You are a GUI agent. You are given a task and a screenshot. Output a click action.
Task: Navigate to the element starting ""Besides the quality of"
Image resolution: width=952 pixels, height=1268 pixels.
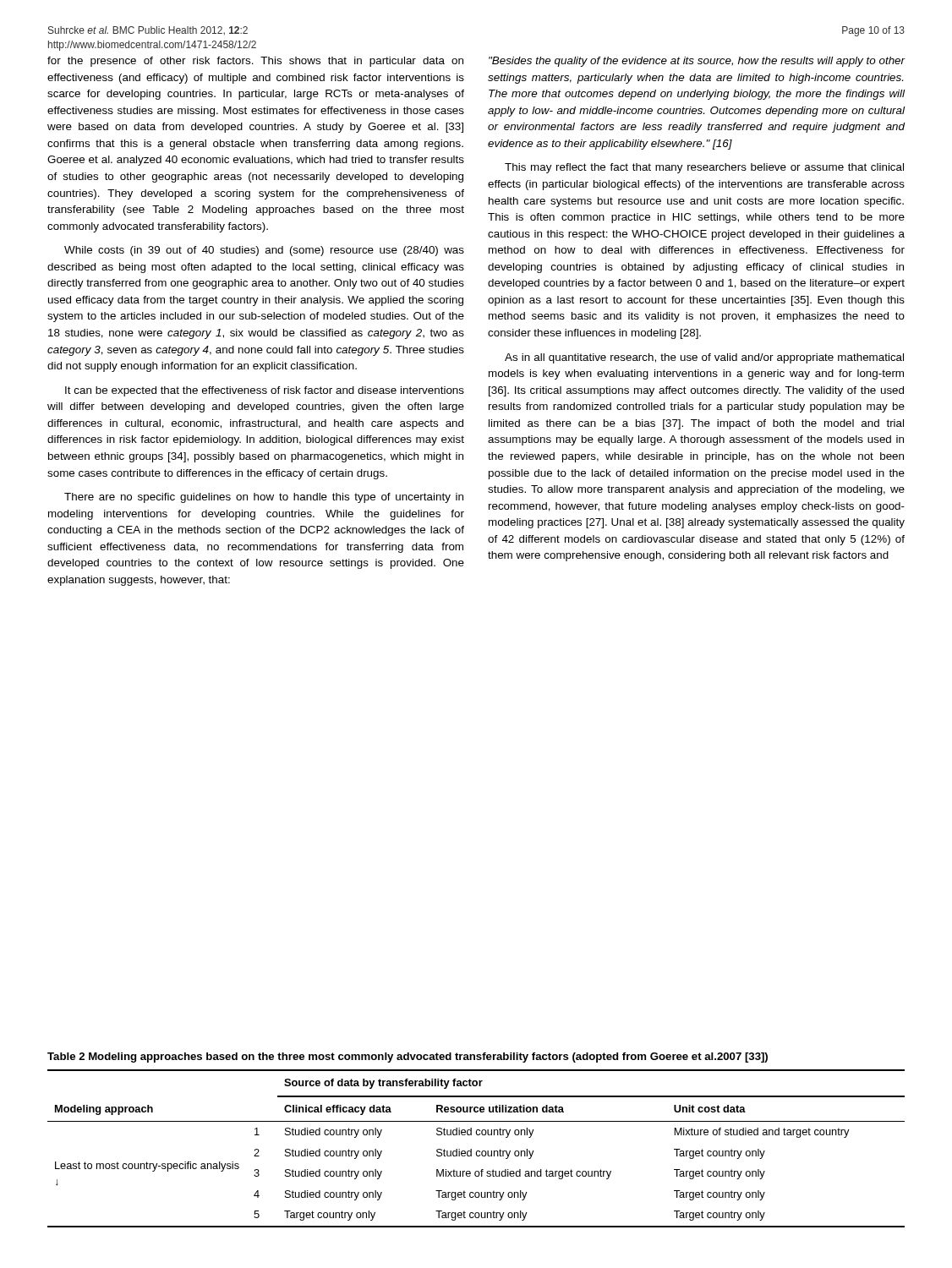tap(696, 102)
